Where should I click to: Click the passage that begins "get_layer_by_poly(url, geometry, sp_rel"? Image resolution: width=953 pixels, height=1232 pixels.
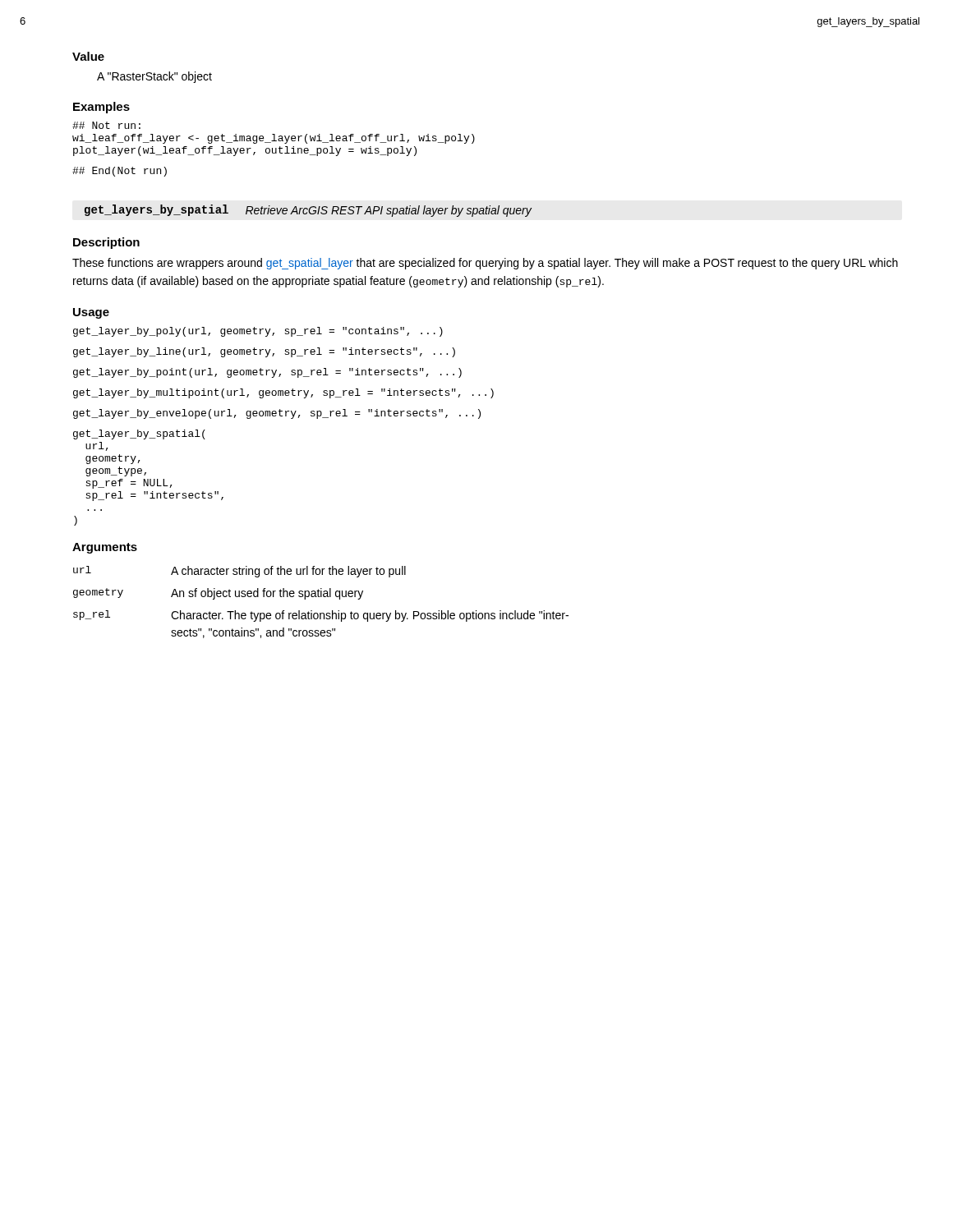pyautogui.click(x=487, y=426)
